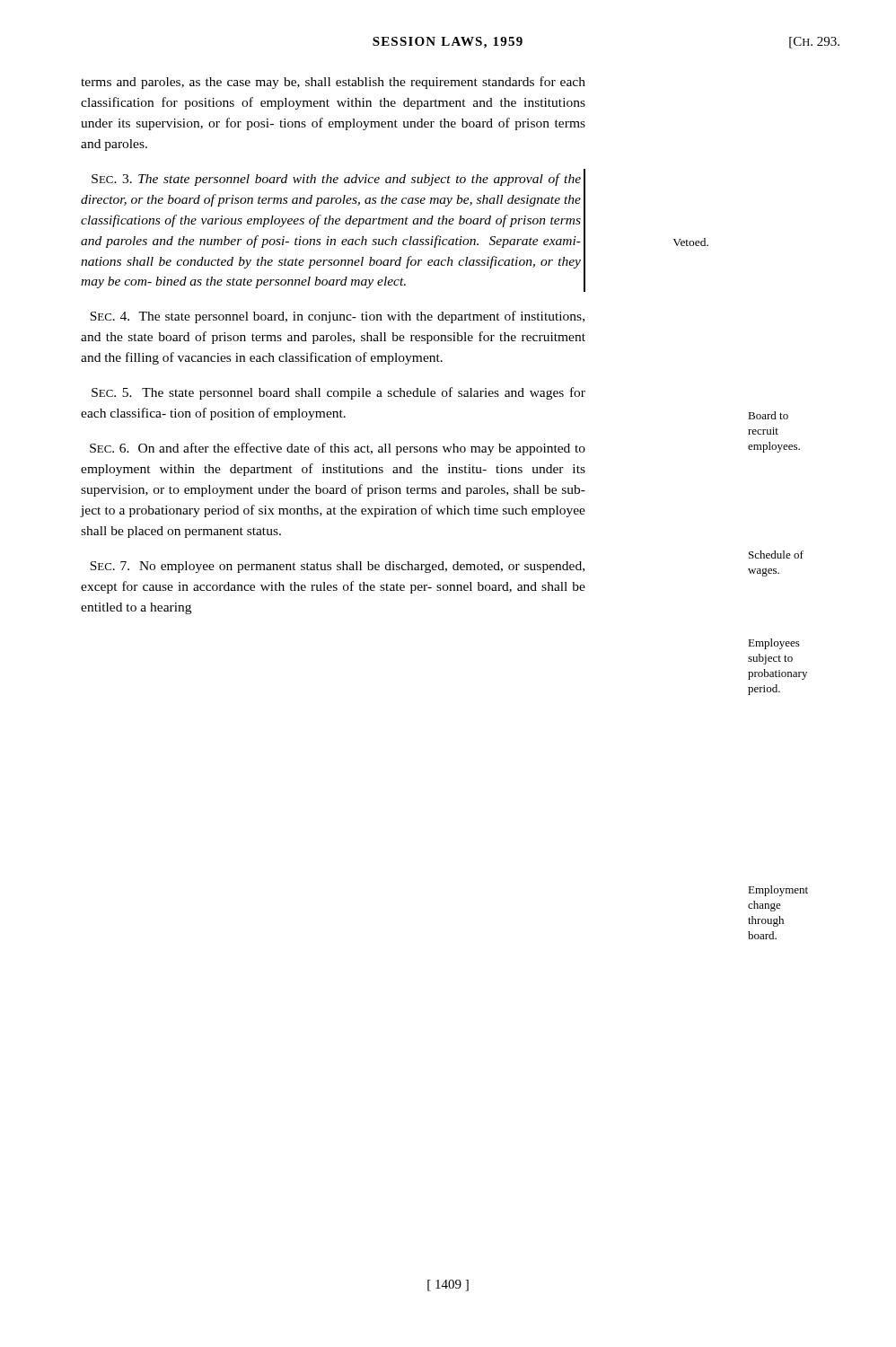The image size is (896, 1347).
Task: Click the passage that begins "SEC. 3. The state"
Action: 333,230
